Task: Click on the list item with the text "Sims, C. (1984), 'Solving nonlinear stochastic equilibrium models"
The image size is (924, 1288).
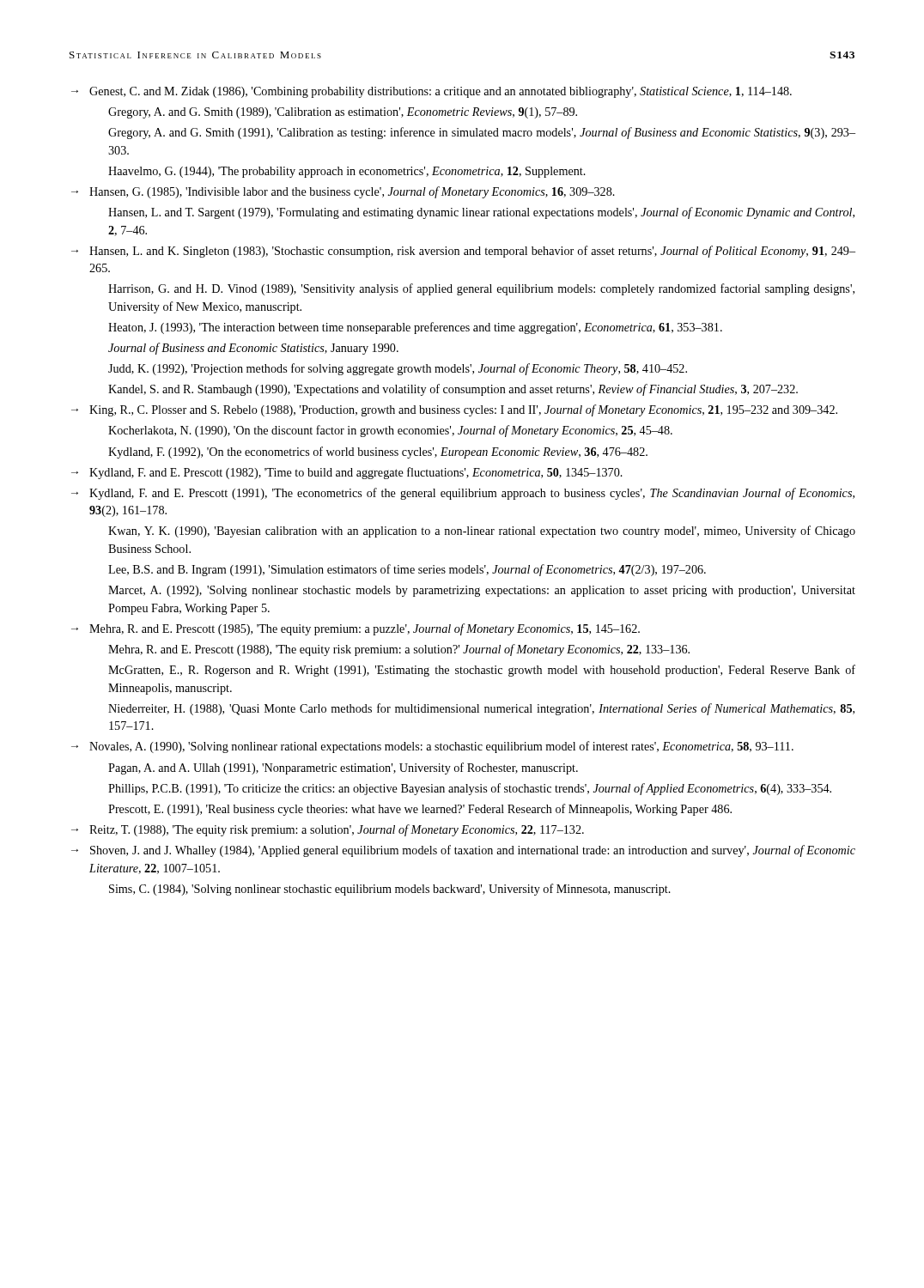Action: [x=472, y=889]
